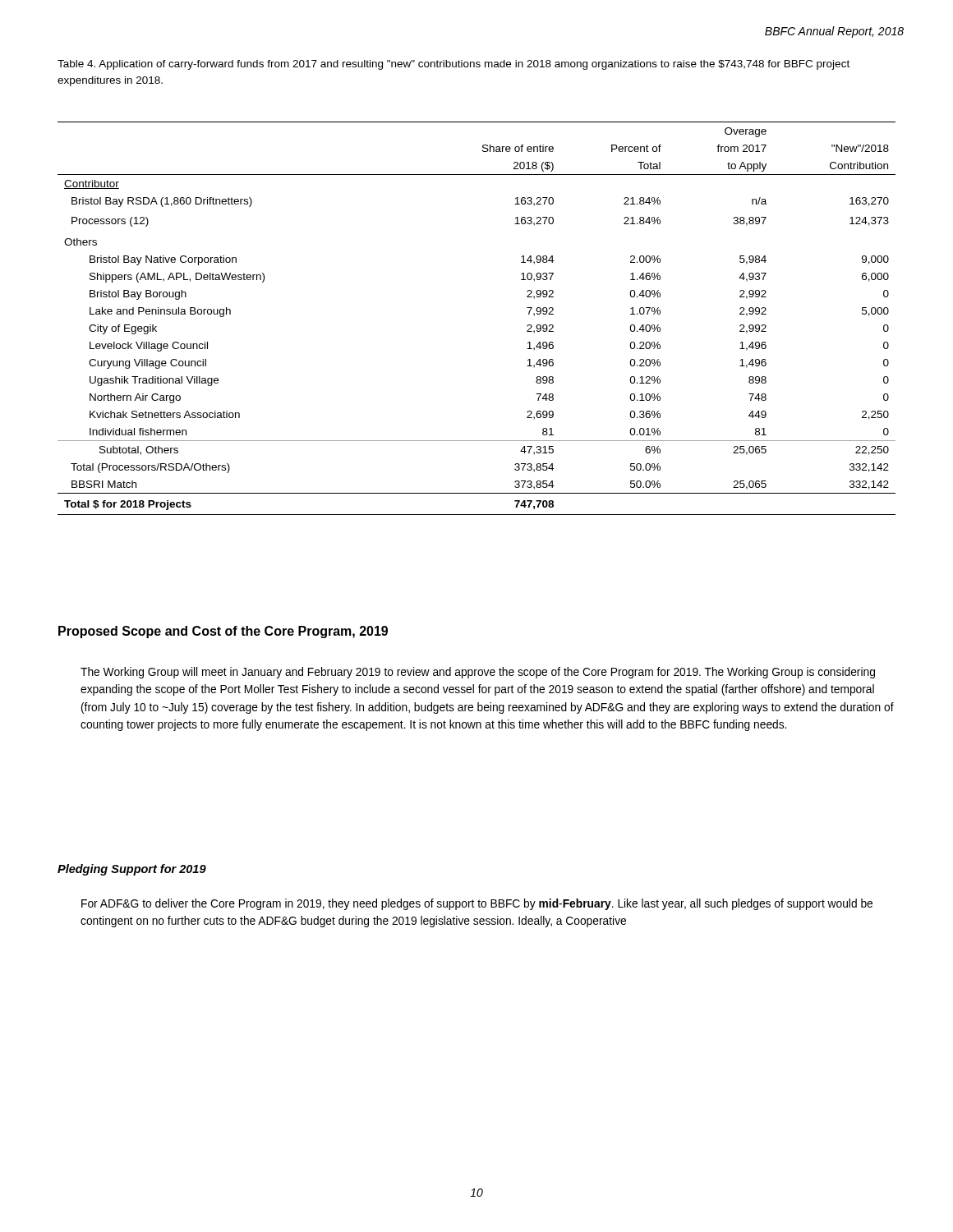Image resolution: width=953 pixels, height=1232 pixels.
Task: Find "Pledging Support for 2019" on this page
Action: [132, 870]
